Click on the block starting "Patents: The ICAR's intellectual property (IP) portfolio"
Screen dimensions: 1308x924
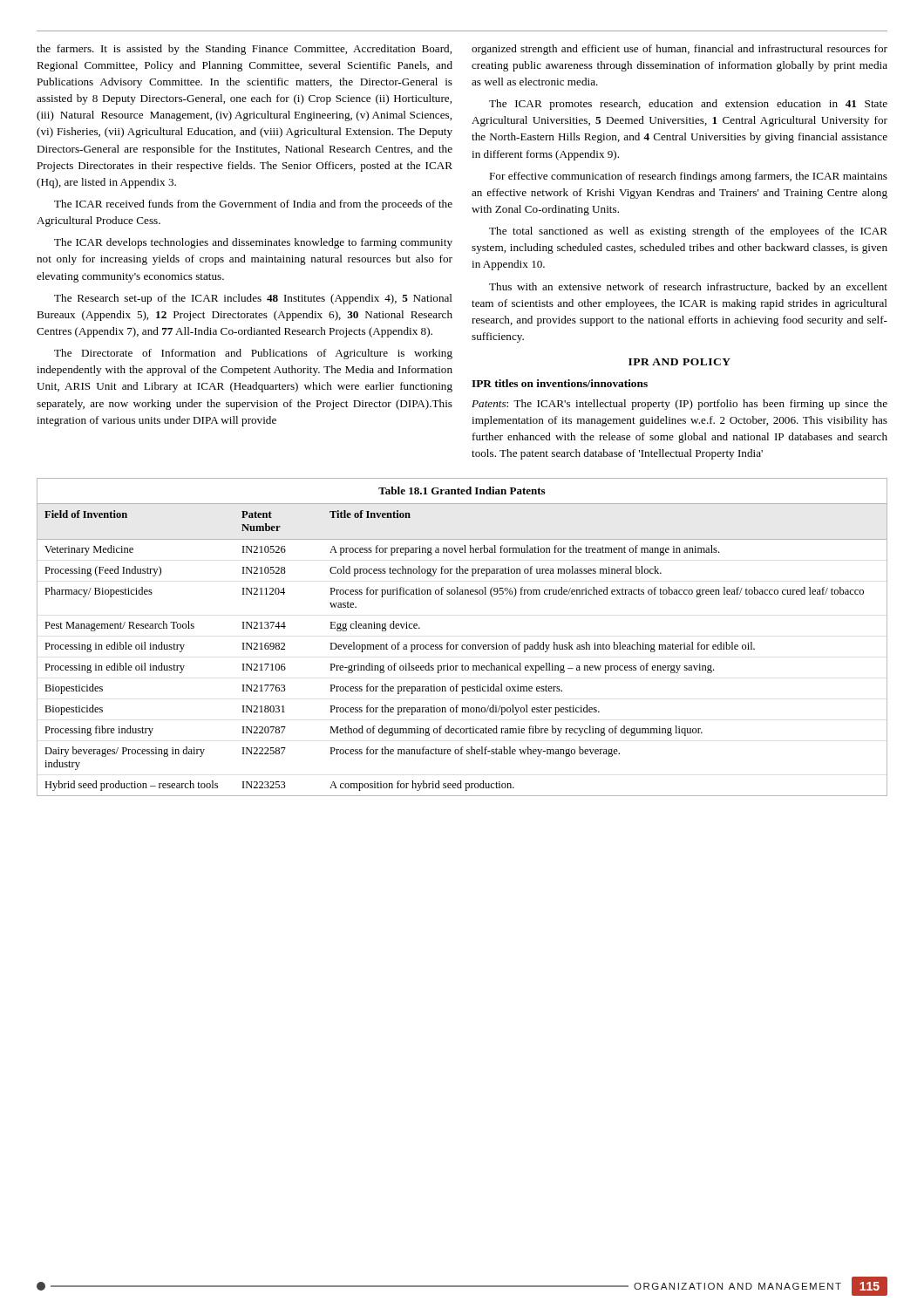[680, 428]
